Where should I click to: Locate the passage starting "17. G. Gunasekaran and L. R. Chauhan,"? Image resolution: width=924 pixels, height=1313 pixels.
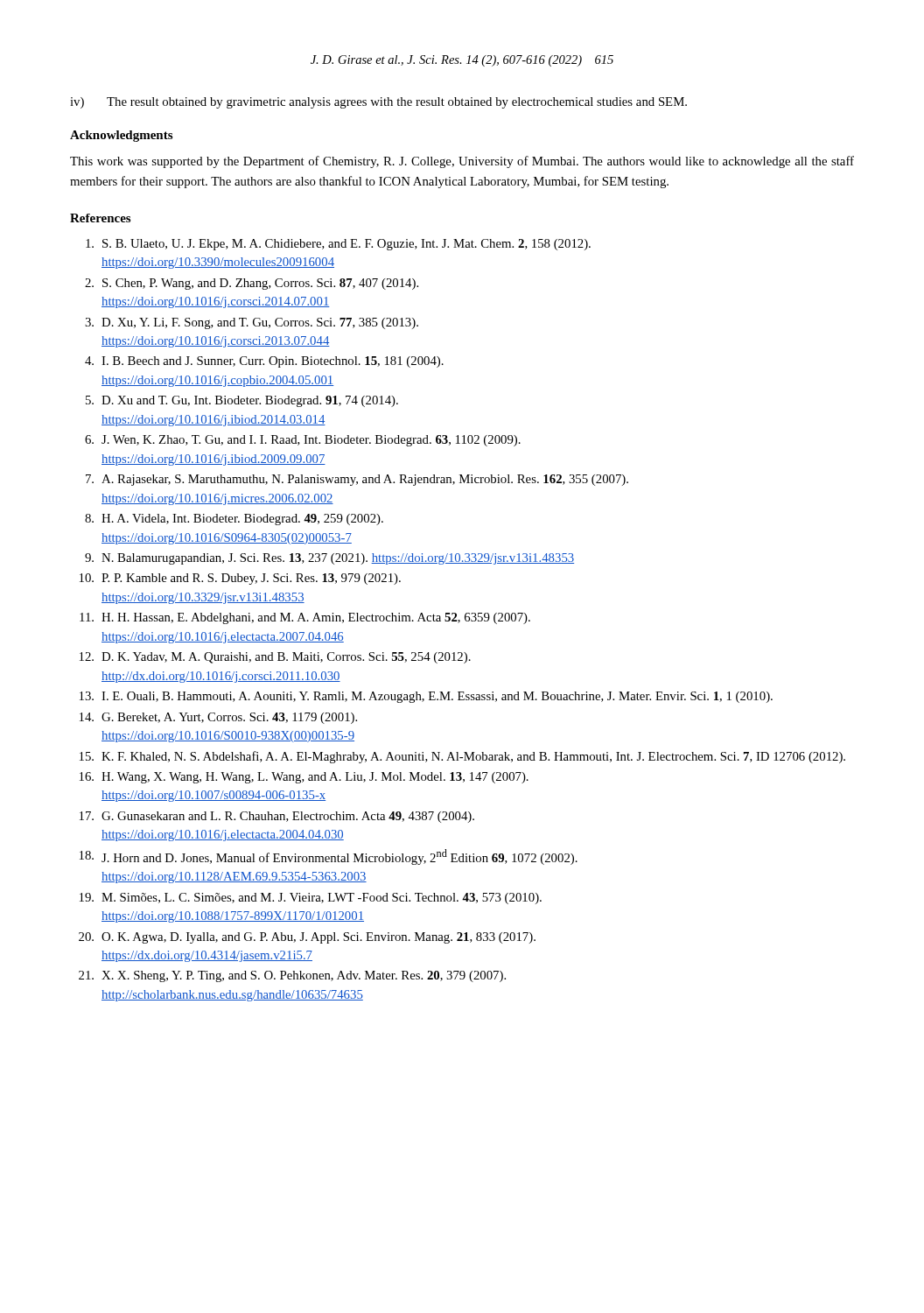(x=462, y=826)
